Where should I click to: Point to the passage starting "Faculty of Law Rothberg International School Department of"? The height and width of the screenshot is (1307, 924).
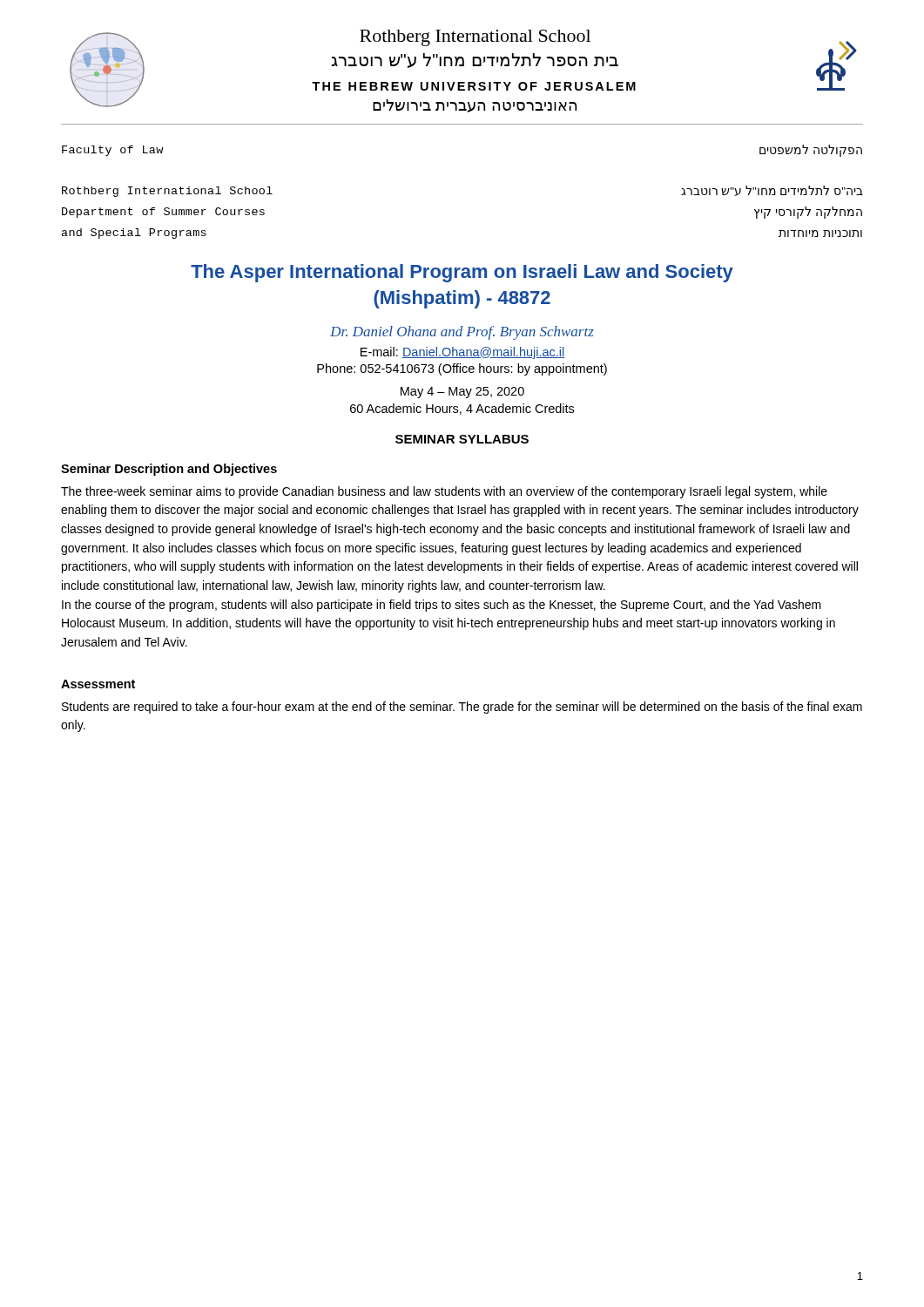pyautogui.click(x=167, y=191)
